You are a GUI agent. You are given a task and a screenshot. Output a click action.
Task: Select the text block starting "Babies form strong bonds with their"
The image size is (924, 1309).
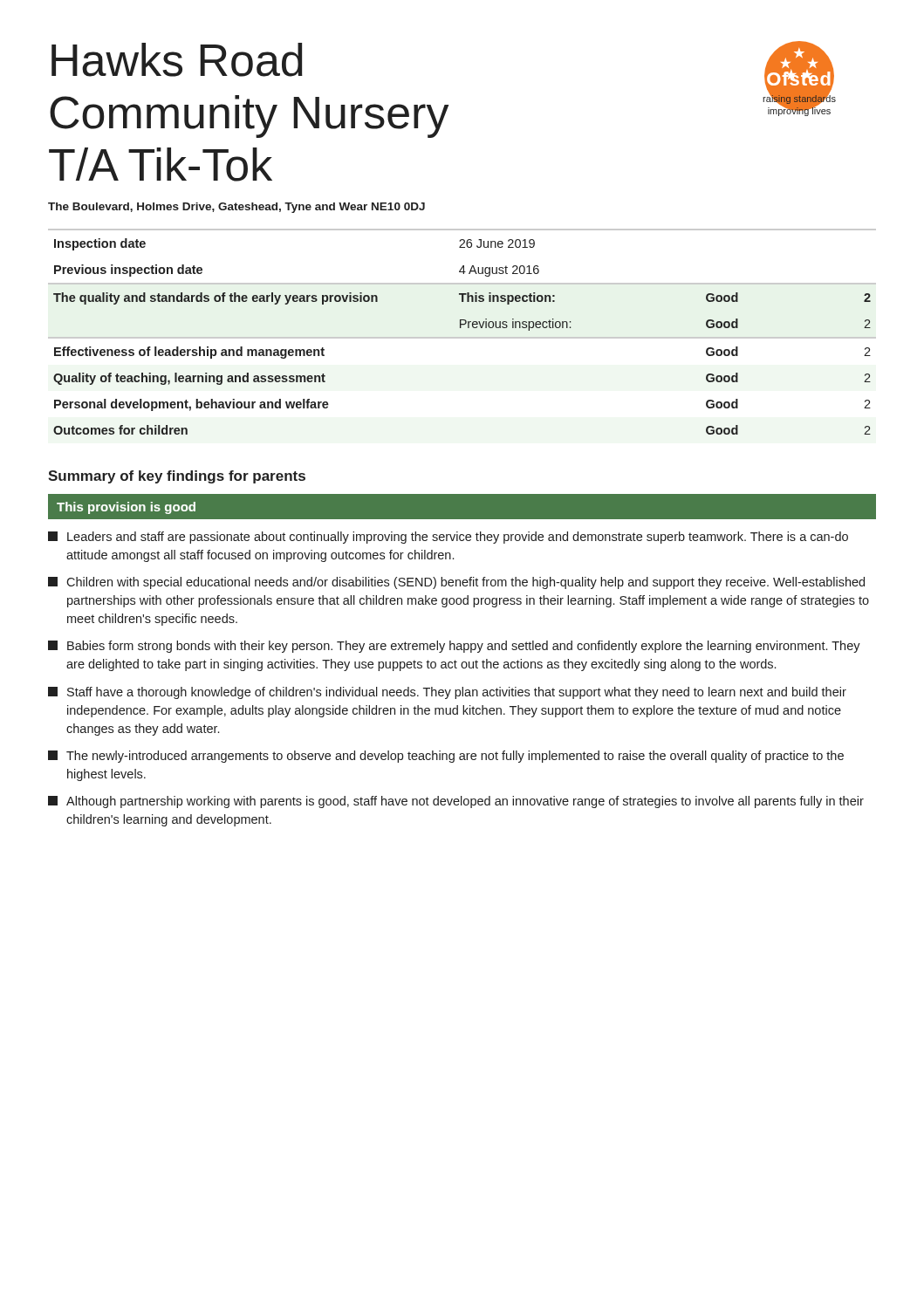click(x=462, y=656)
